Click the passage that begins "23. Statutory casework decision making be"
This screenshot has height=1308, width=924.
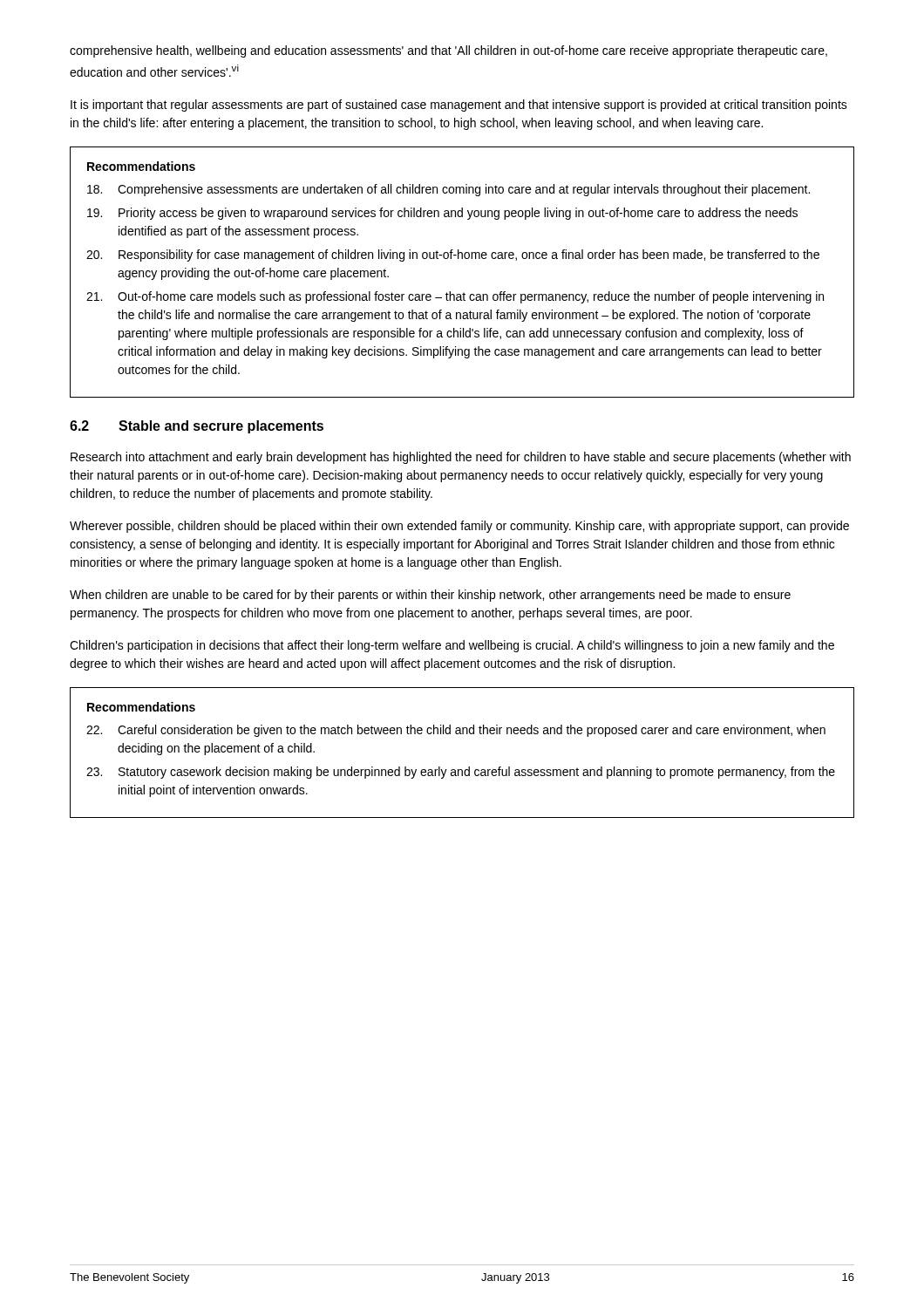462,781
